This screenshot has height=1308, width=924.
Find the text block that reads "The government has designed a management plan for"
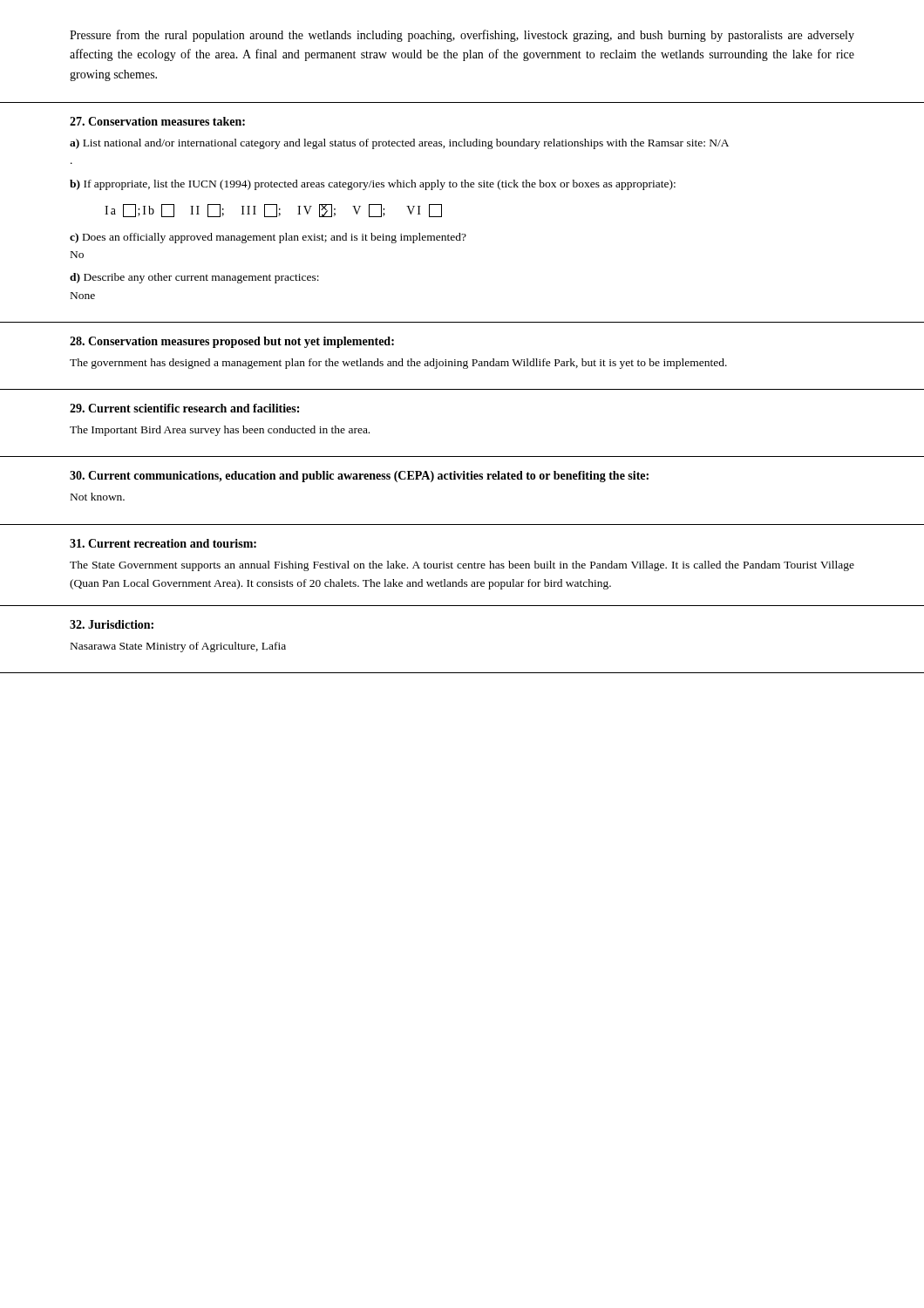click(x=399, y=362)
